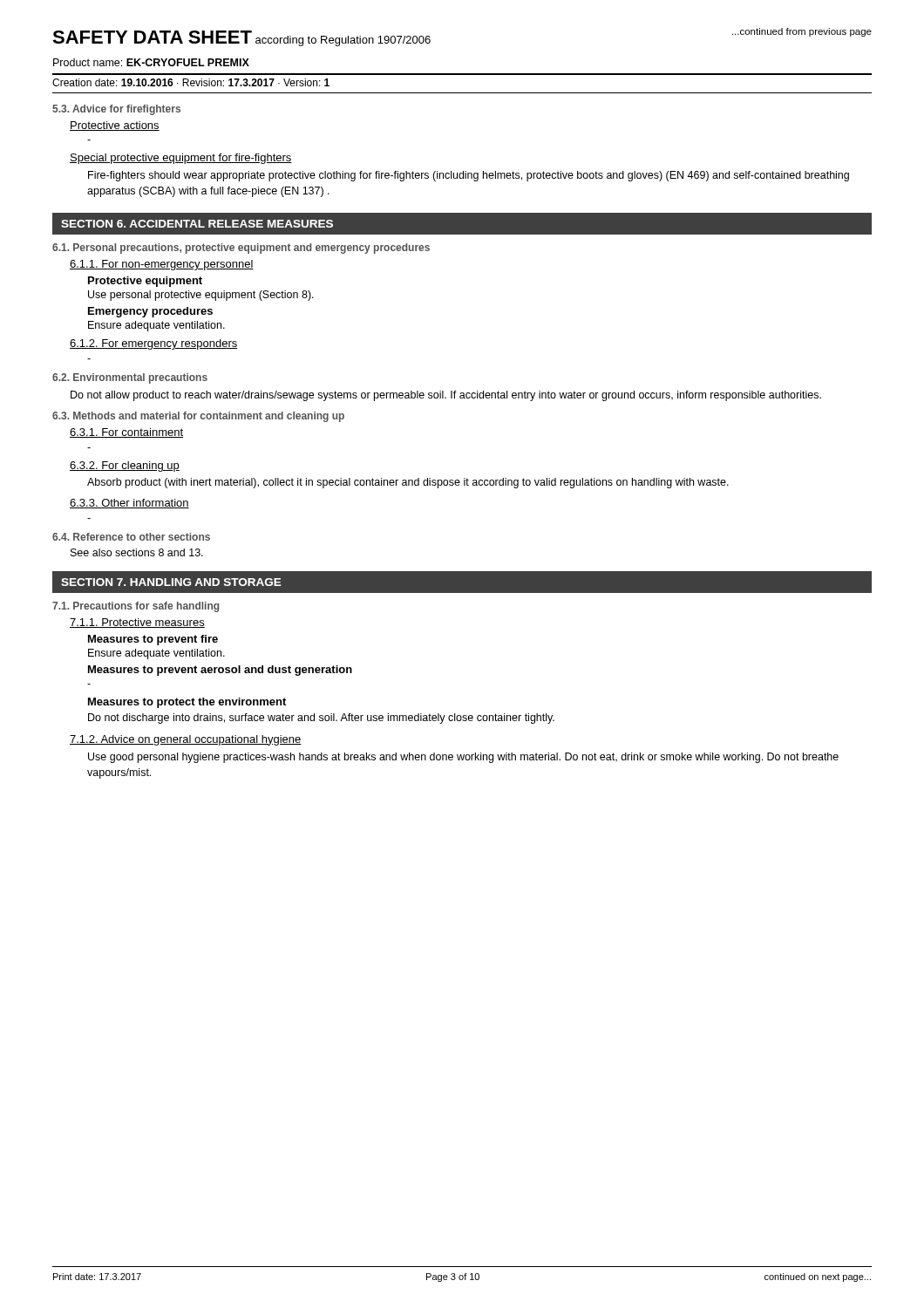Point to the element starting "7.1. Precautions for safe handling"
Viewport: 924px width, 1308px height.
pyautogui.click(x=136, y=606)
